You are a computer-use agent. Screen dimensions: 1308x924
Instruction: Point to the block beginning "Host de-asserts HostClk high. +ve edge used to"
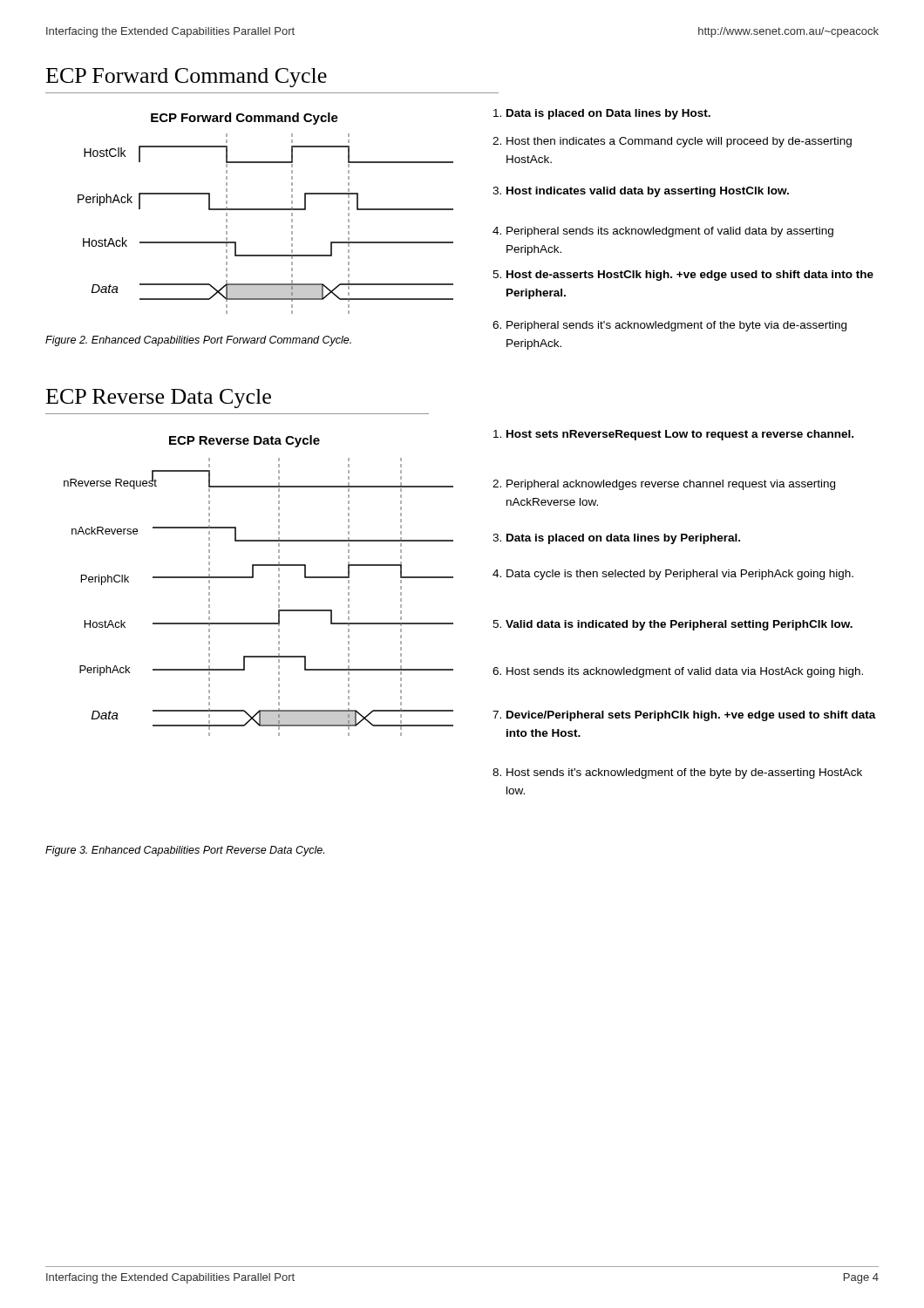(x=683, y=284)
